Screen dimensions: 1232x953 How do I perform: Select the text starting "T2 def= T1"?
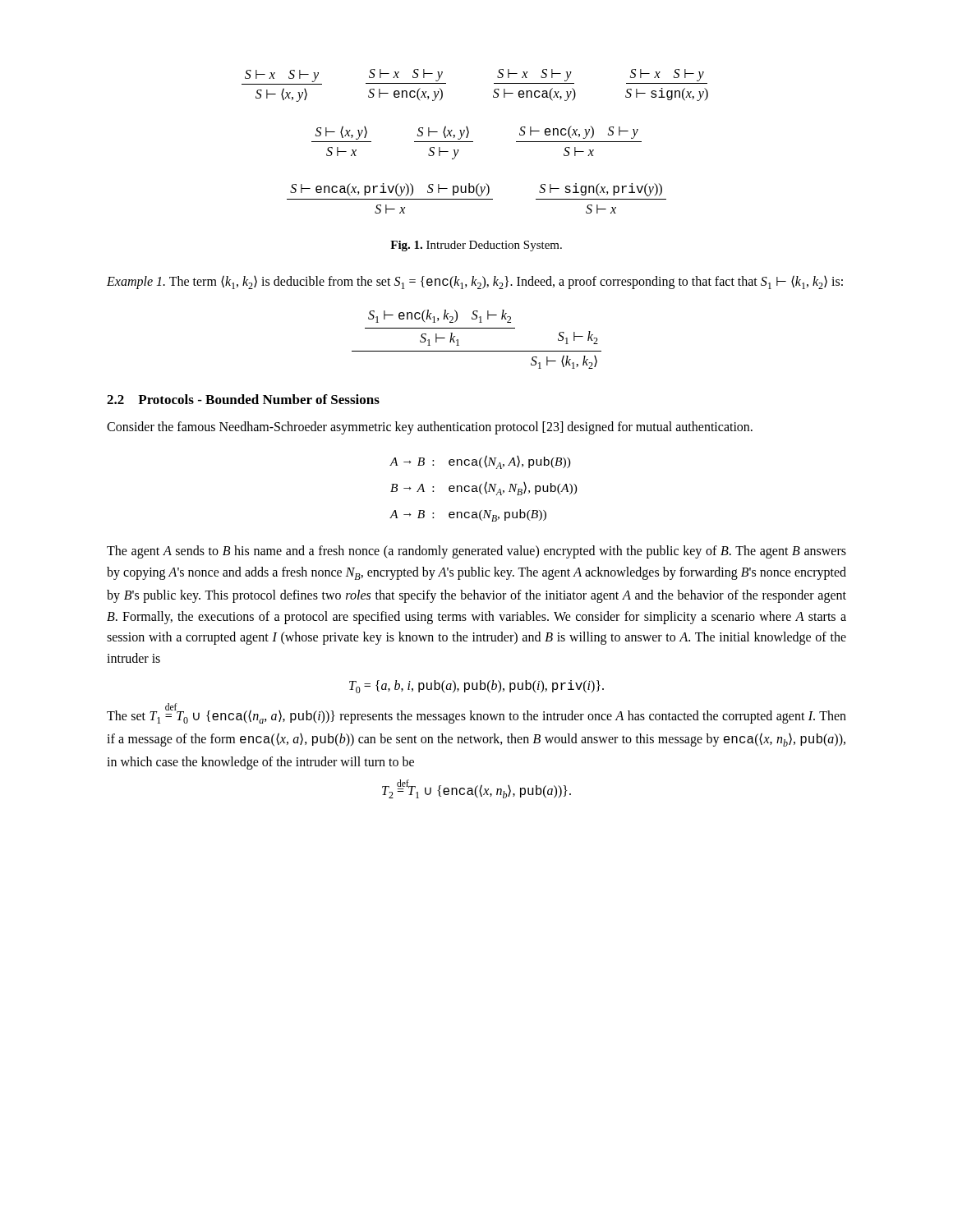476,792
